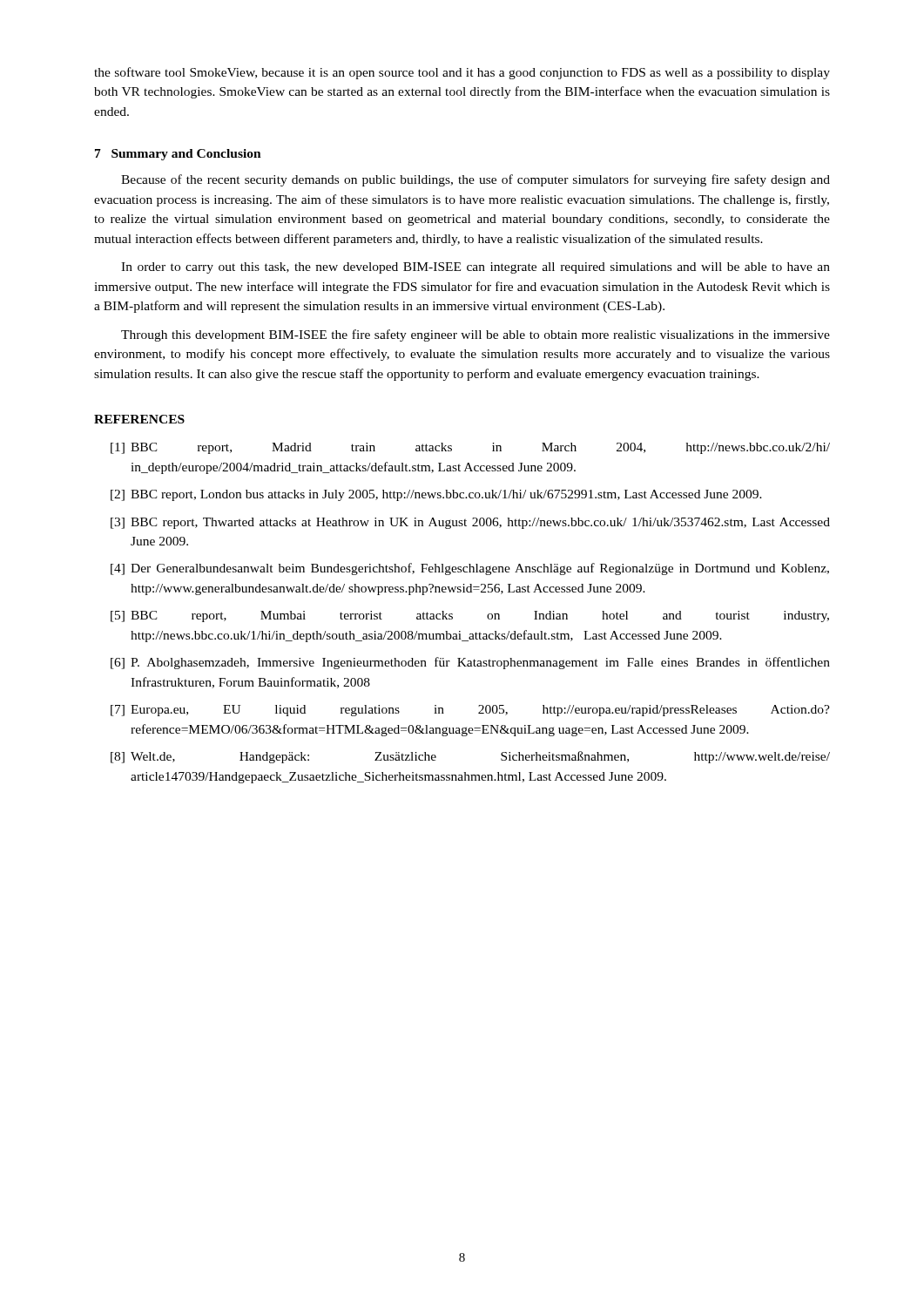
Task: Navigate to the passage starting "Through this development"
Action: 462,354
